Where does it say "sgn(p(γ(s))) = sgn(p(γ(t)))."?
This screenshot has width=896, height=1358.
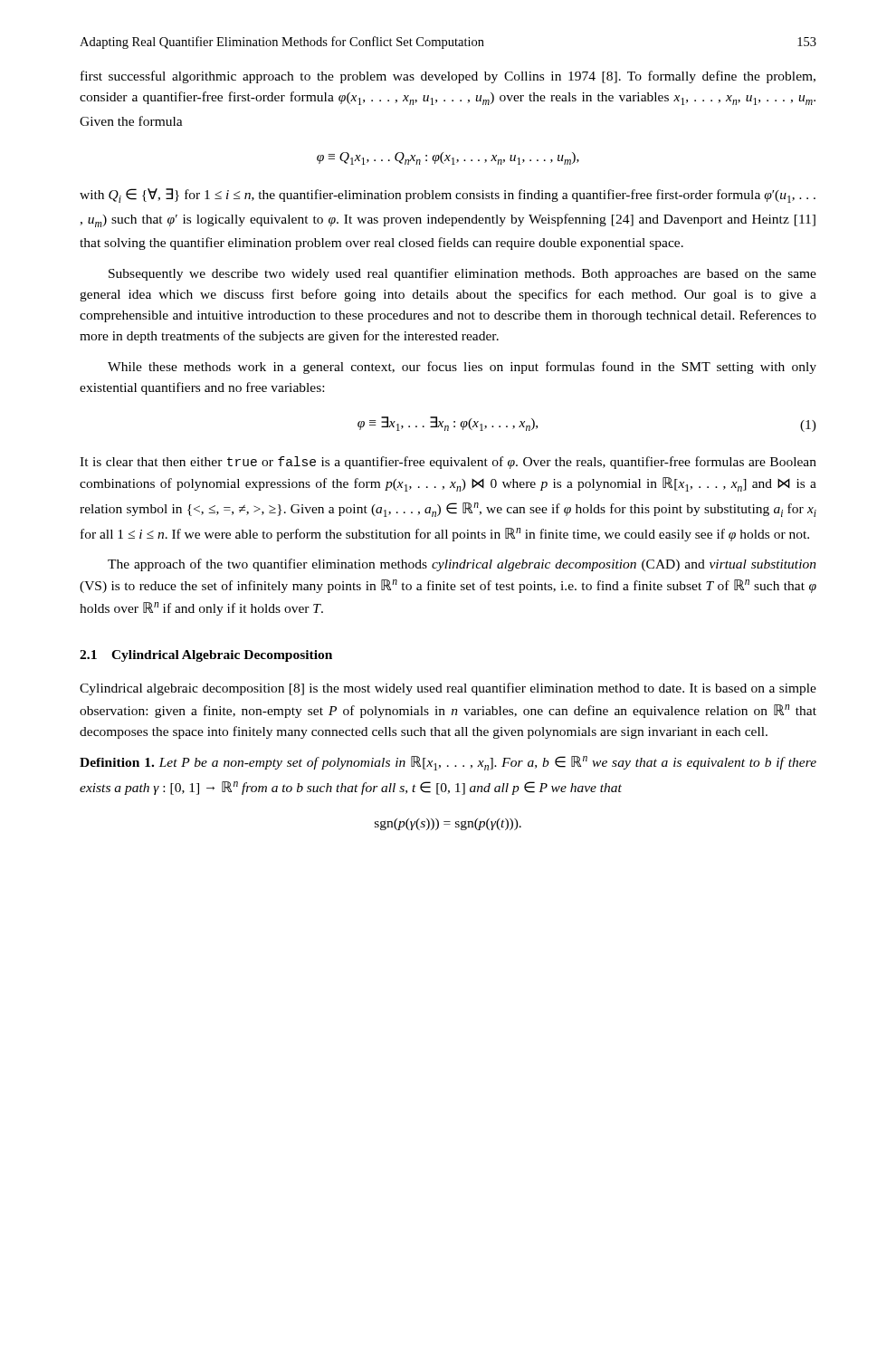[x=448, y=823]
